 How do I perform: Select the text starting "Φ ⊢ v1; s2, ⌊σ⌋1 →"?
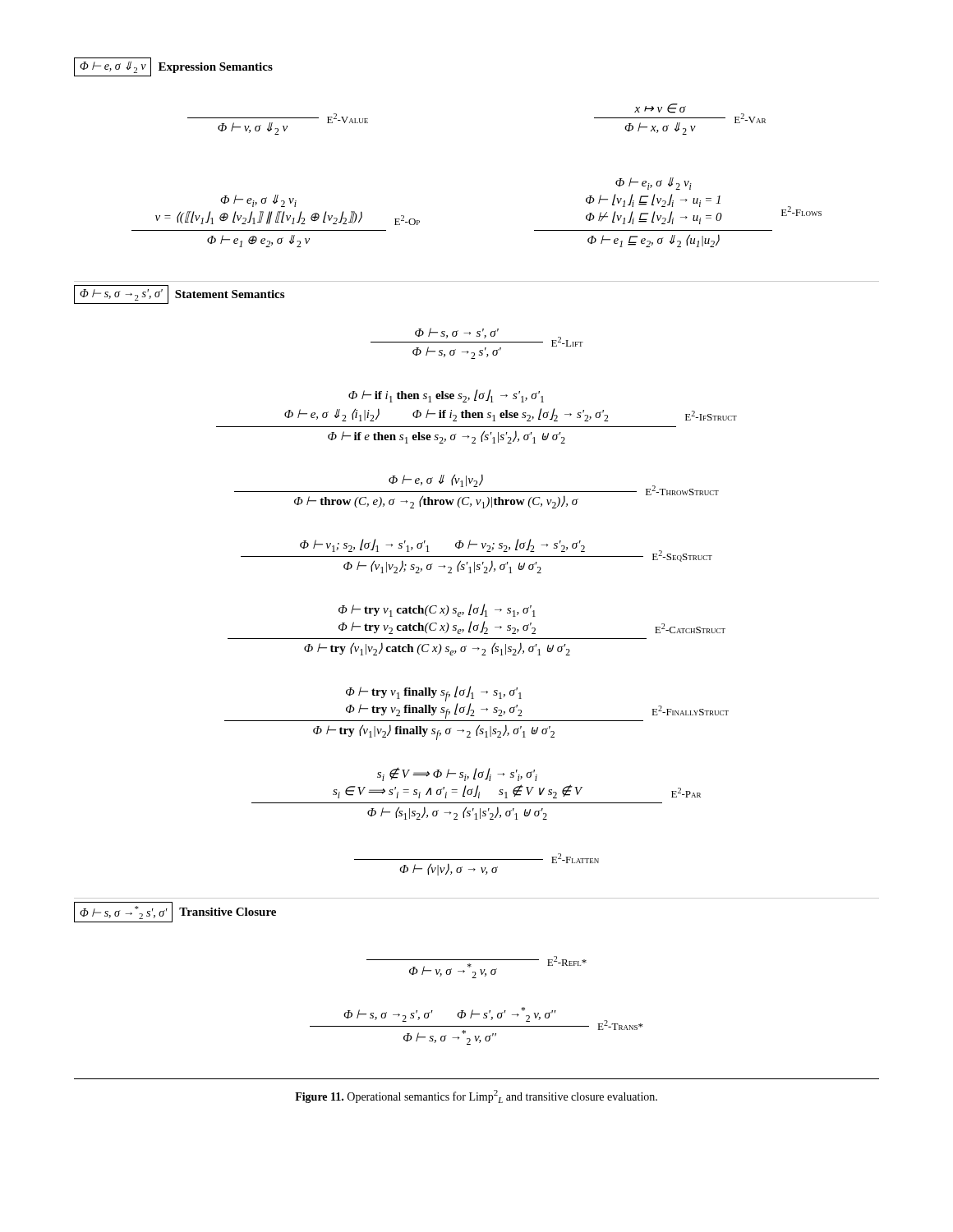pyautogui.click(x=476, y=556)
